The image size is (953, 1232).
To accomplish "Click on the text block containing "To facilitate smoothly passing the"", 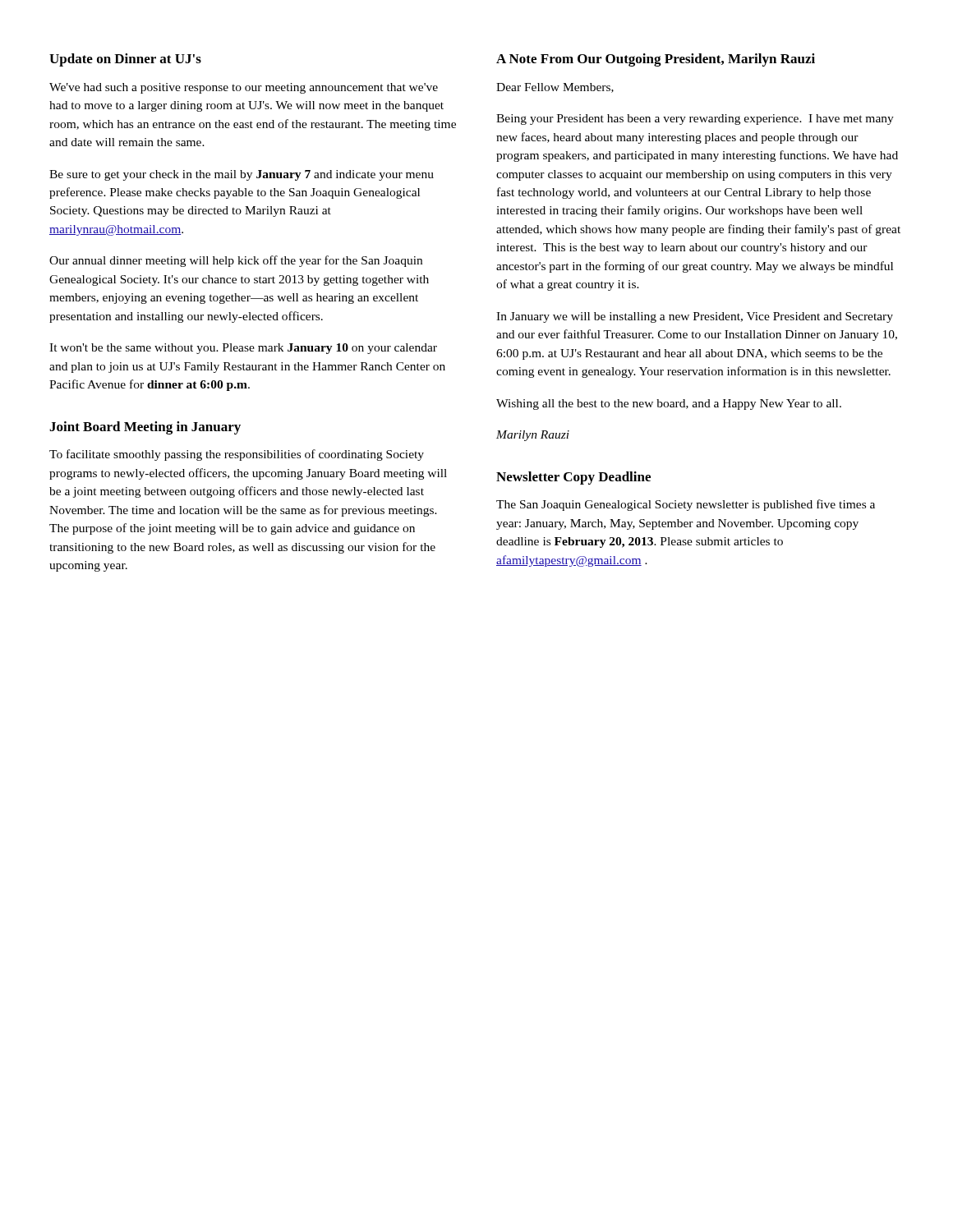I will click(x=248, y=509).
